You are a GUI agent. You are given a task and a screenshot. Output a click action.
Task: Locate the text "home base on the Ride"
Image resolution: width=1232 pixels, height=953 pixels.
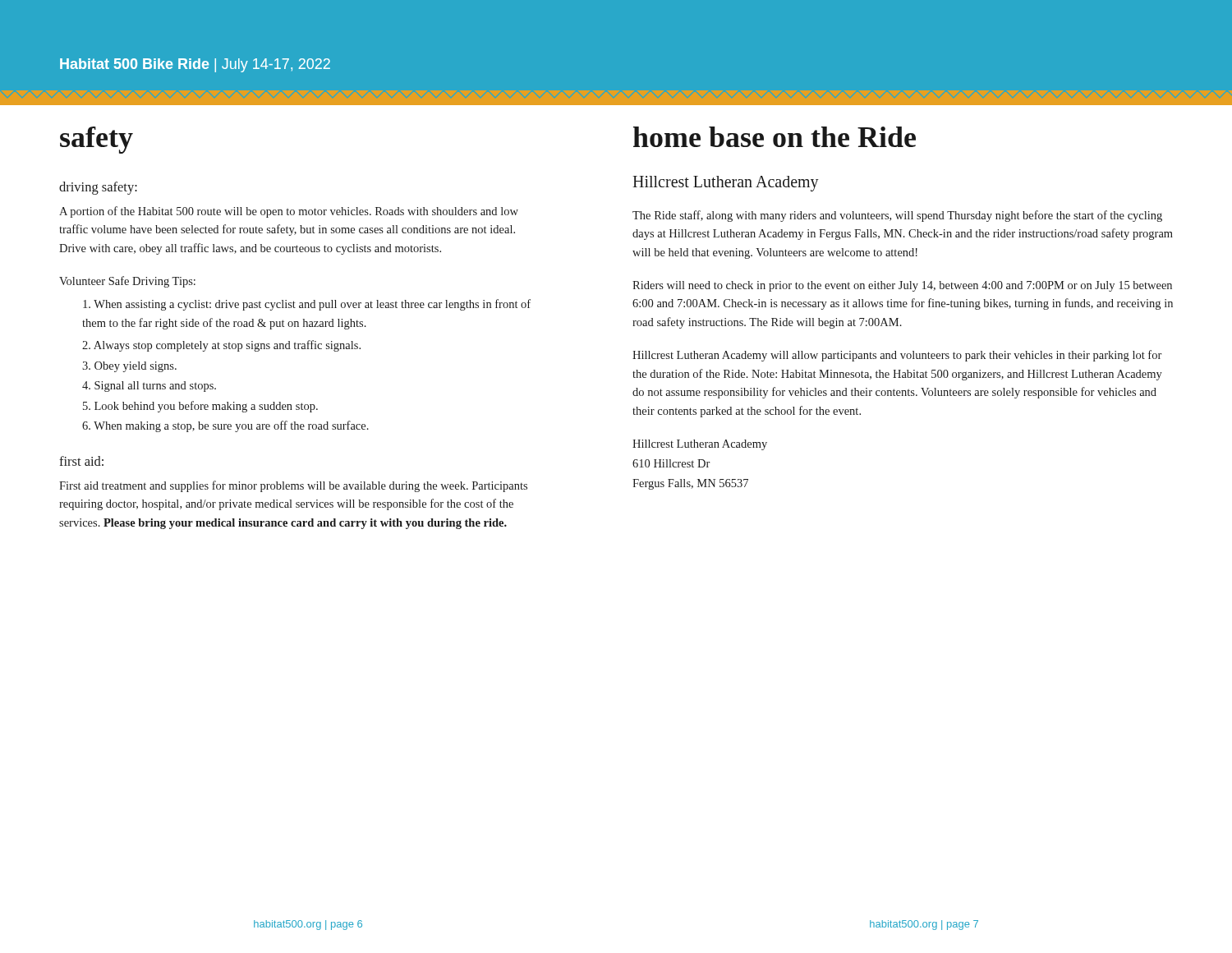[x=774, y=138]
